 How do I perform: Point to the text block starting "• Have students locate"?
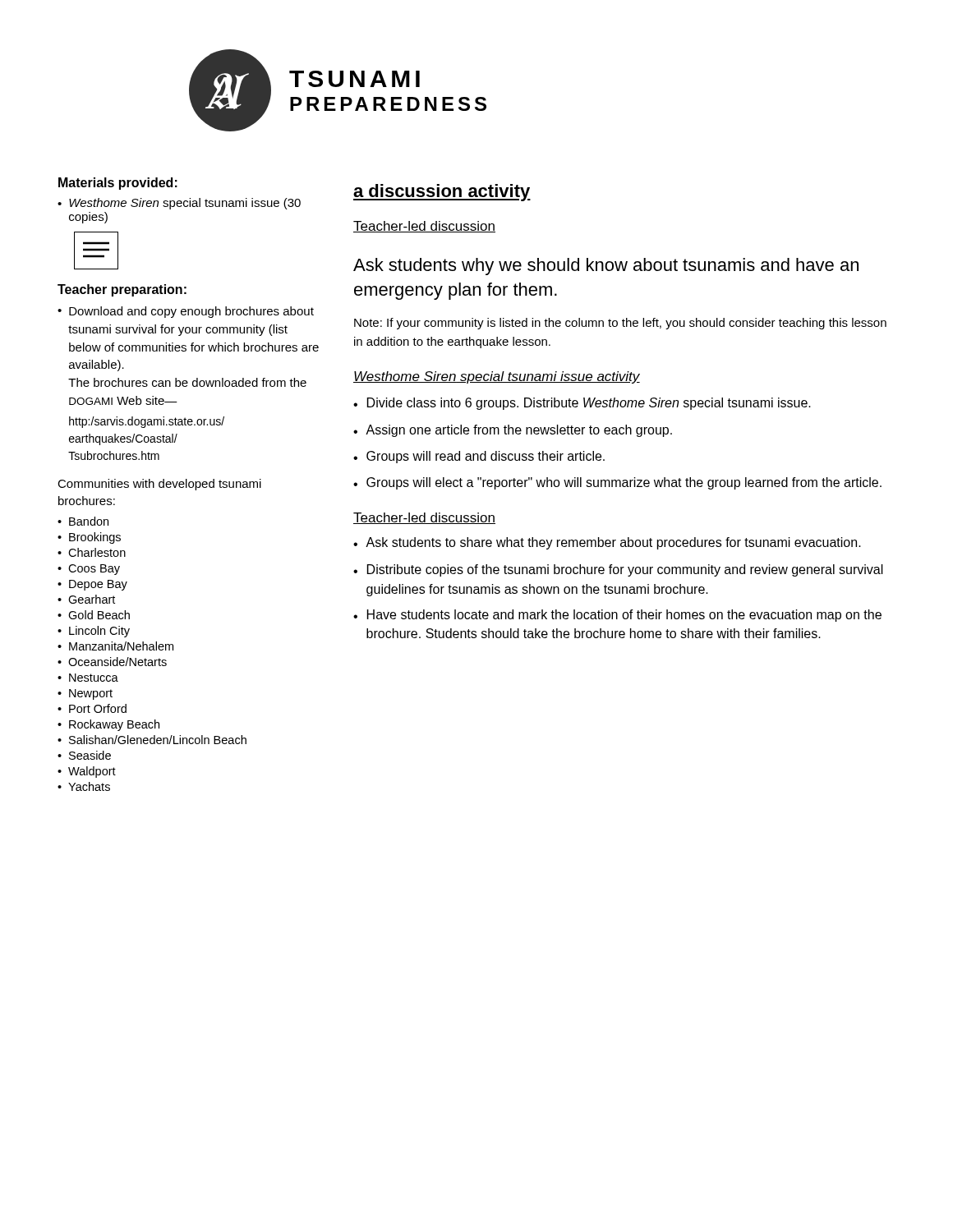[x=624, y=624]
